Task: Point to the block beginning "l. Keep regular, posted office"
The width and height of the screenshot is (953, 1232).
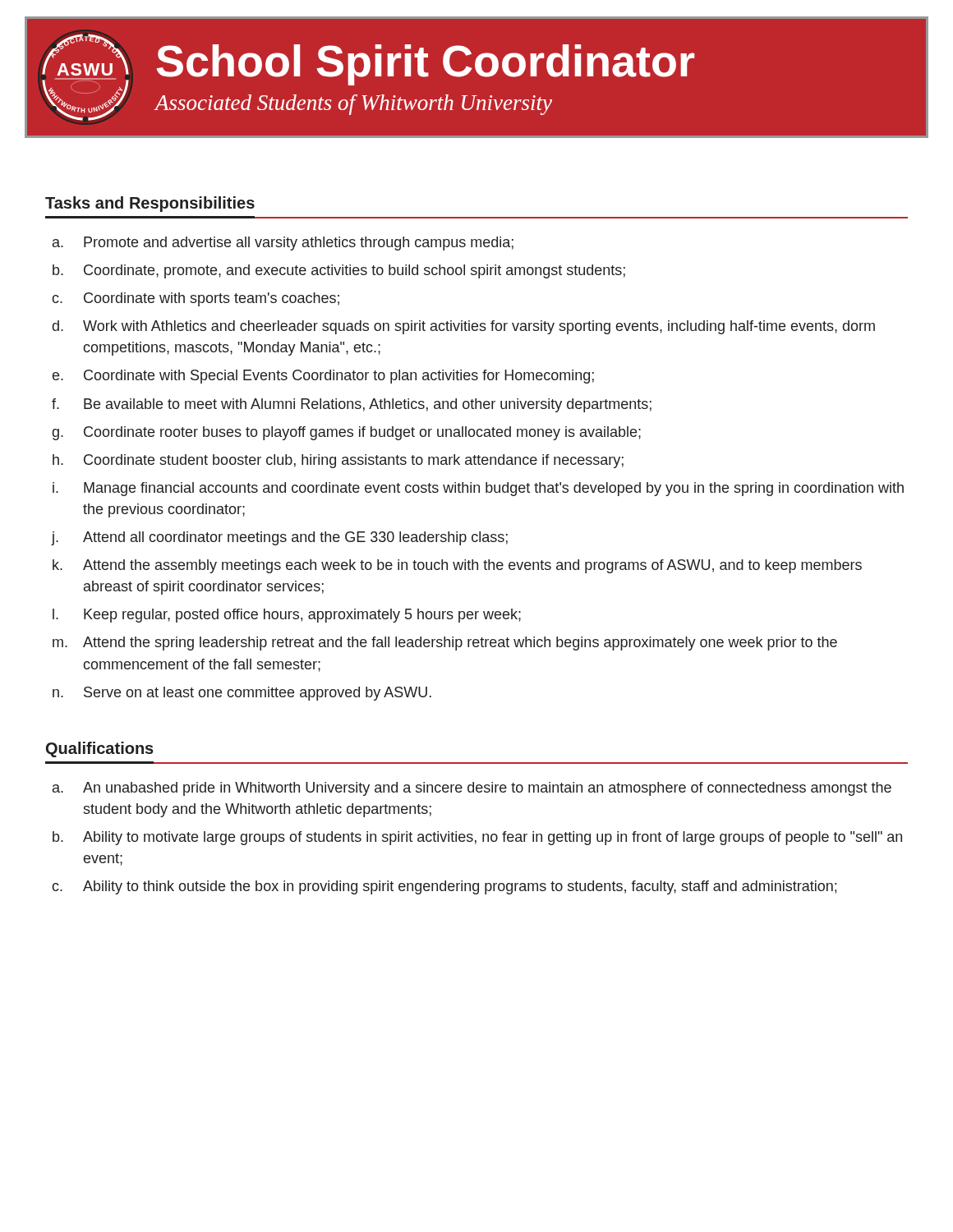Action: 476,615
